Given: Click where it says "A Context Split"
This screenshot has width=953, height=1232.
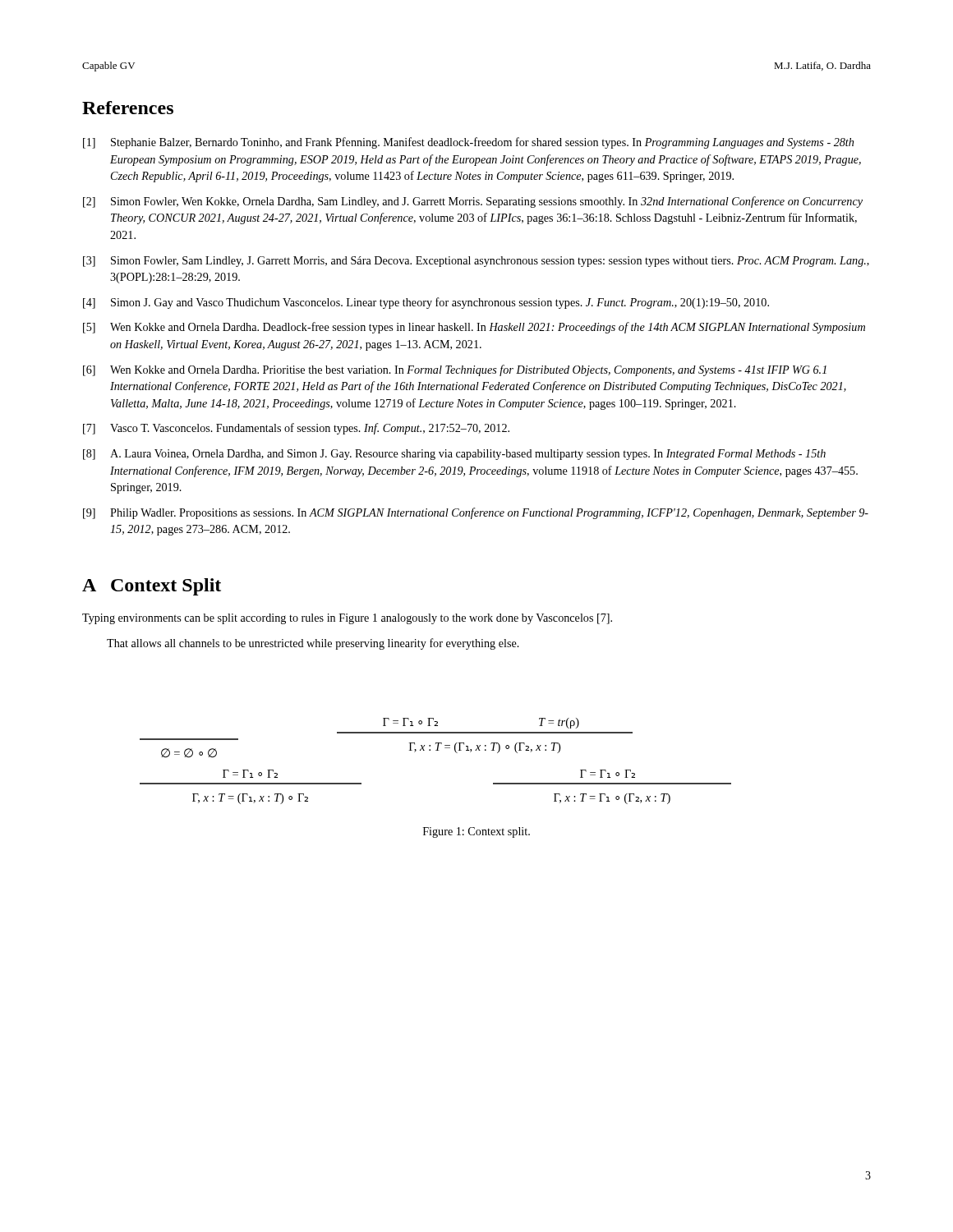Looking at the screenshot, I should click(x=152, y=585).
